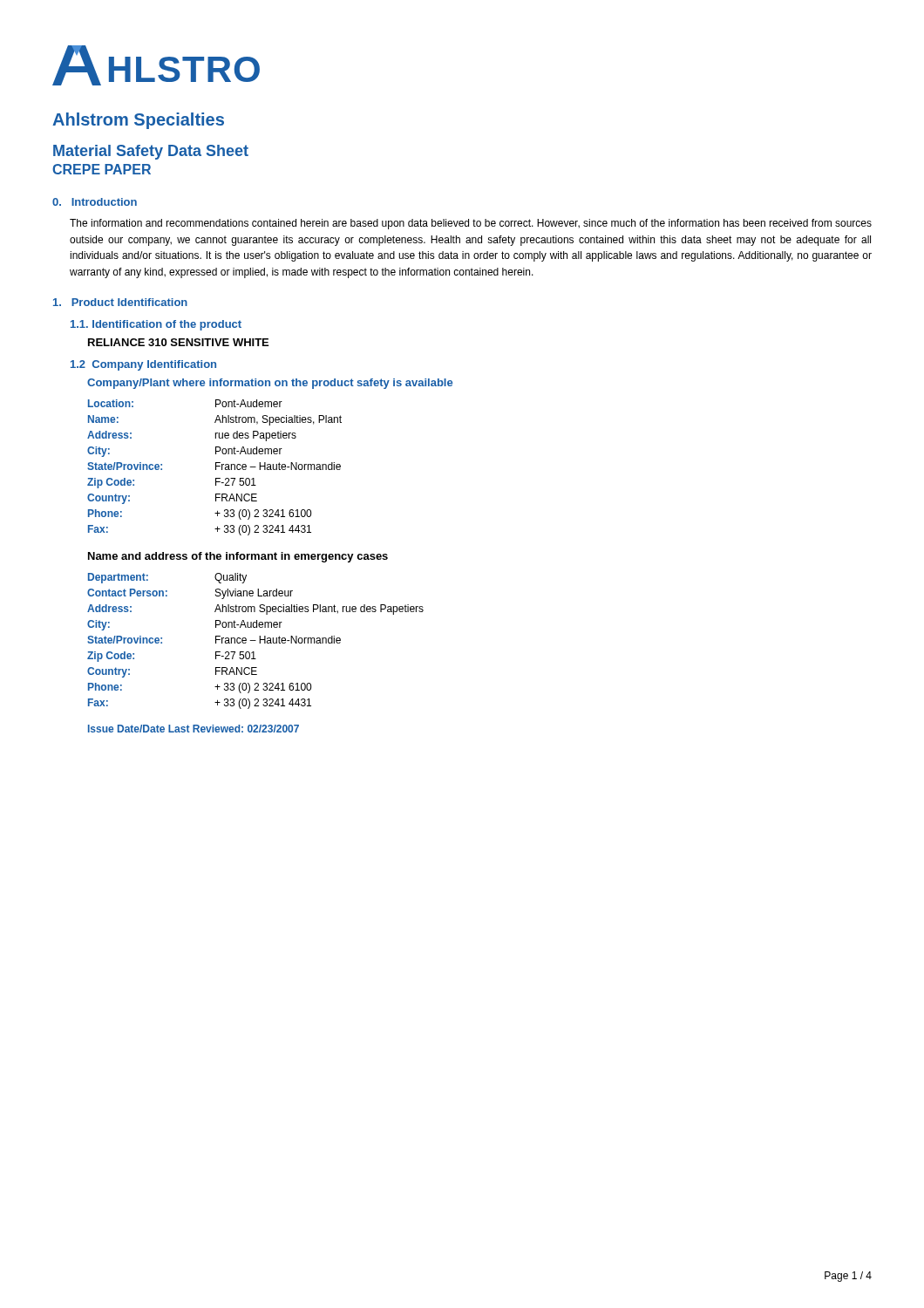924x1308 pixels.
Task: Click where it says "RELIANCE 310 SENSITIVE WHITE"
Action: 178,343
